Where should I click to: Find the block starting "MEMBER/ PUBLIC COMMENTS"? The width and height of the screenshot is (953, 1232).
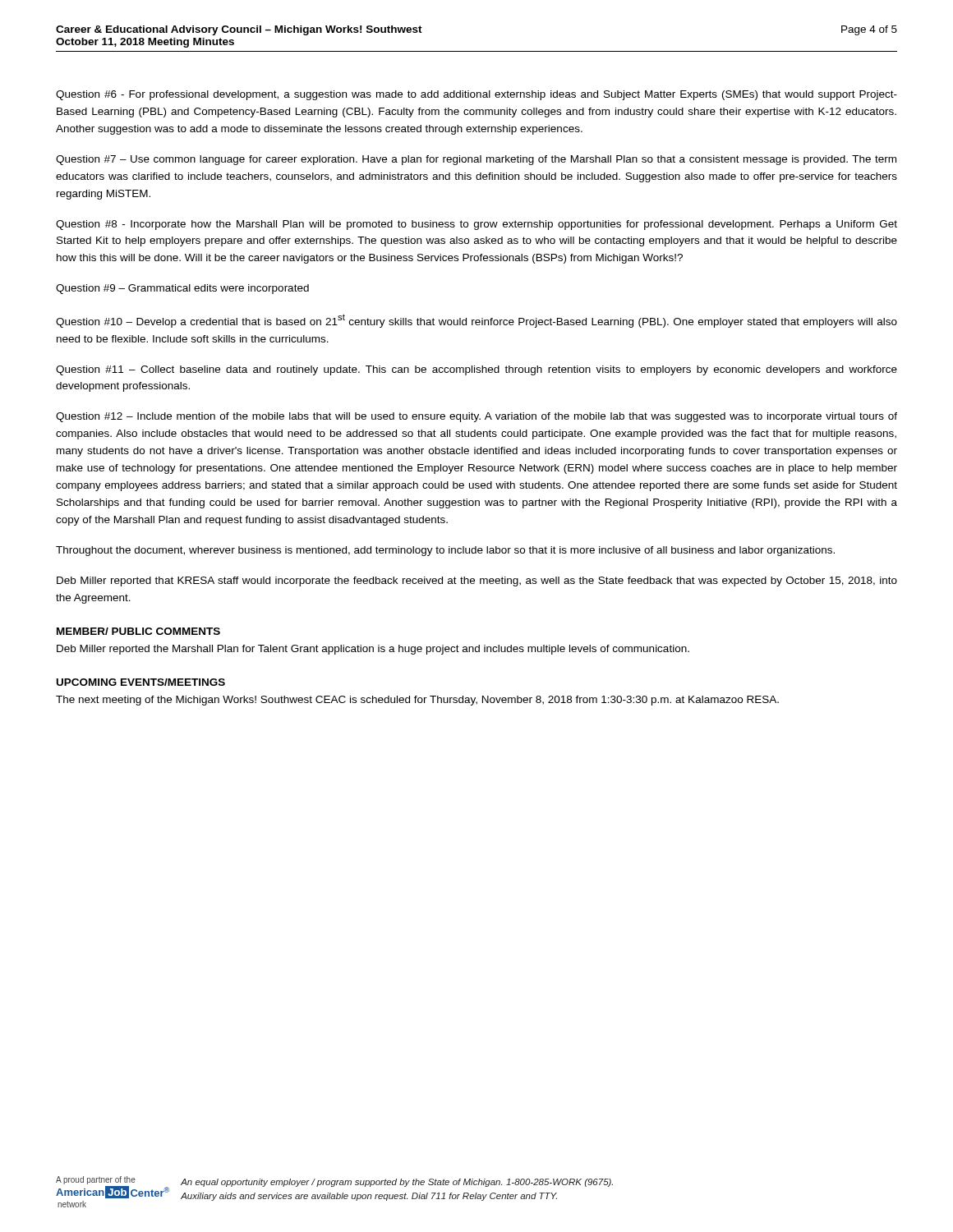point(138,631)
